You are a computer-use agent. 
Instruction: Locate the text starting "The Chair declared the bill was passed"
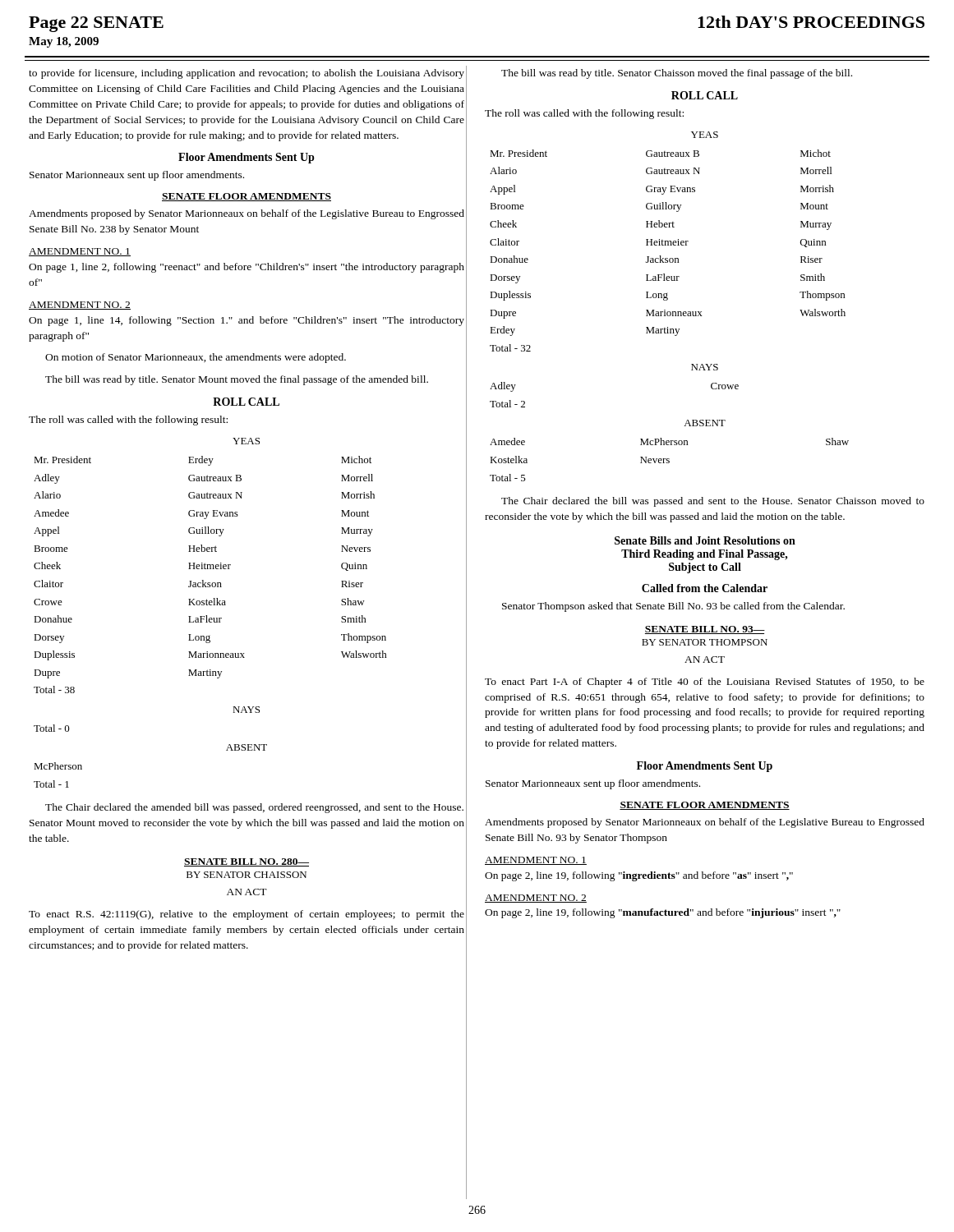click(x=705, y=509)
